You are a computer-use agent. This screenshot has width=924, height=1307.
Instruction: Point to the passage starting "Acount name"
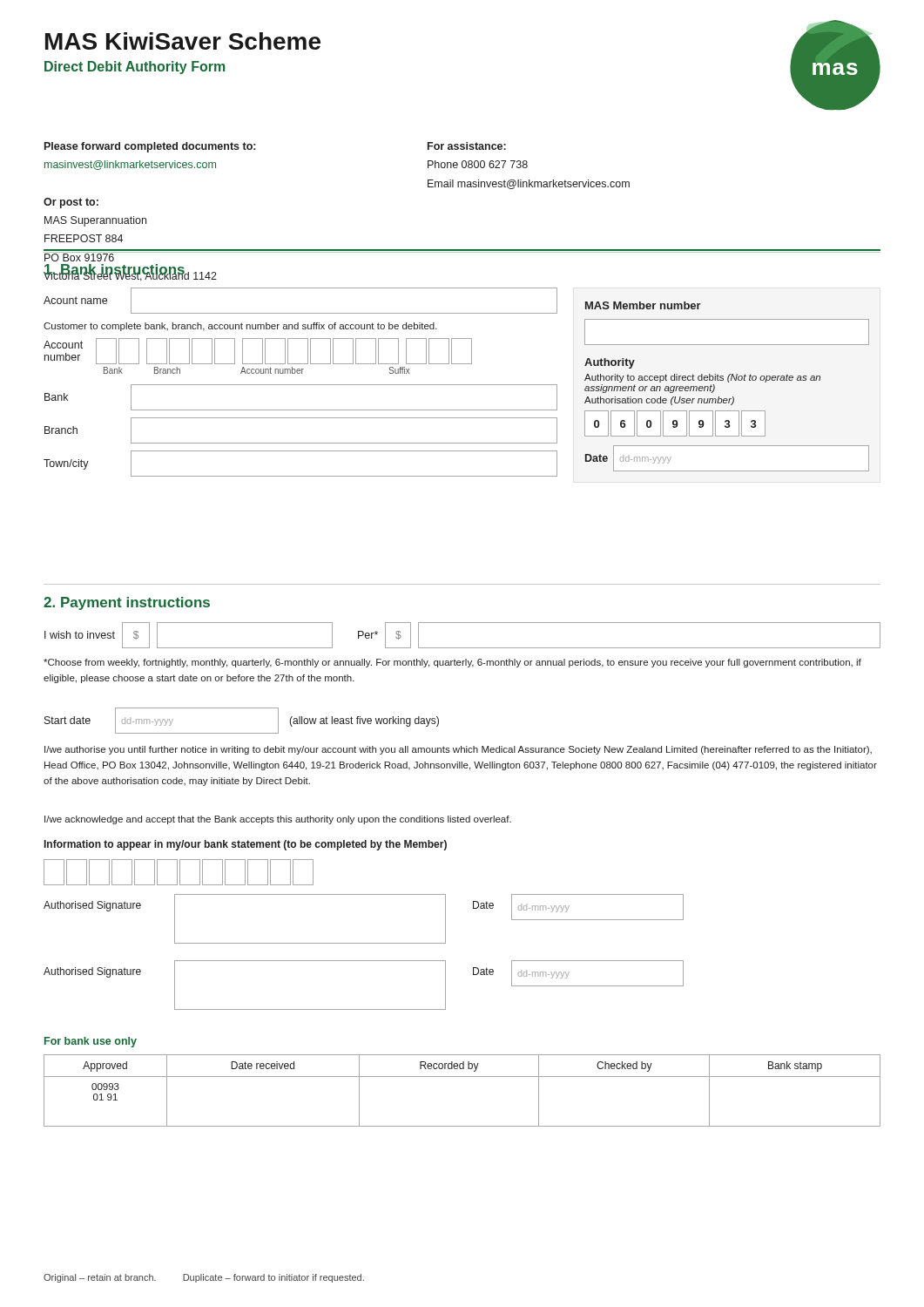point(300,301)
